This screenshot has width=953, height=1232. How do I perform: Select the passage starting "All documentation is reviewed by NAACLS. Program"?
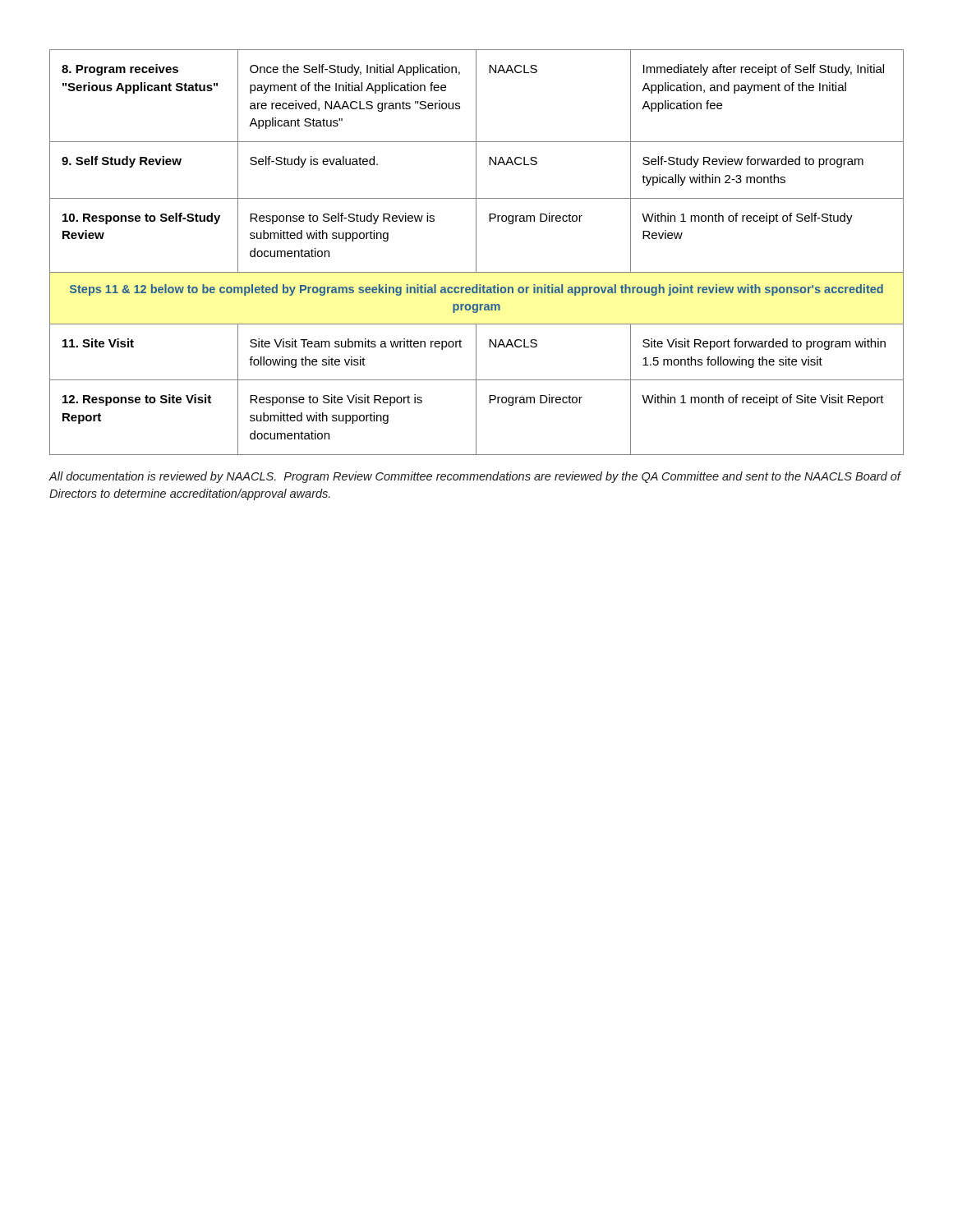coord(475,485)
